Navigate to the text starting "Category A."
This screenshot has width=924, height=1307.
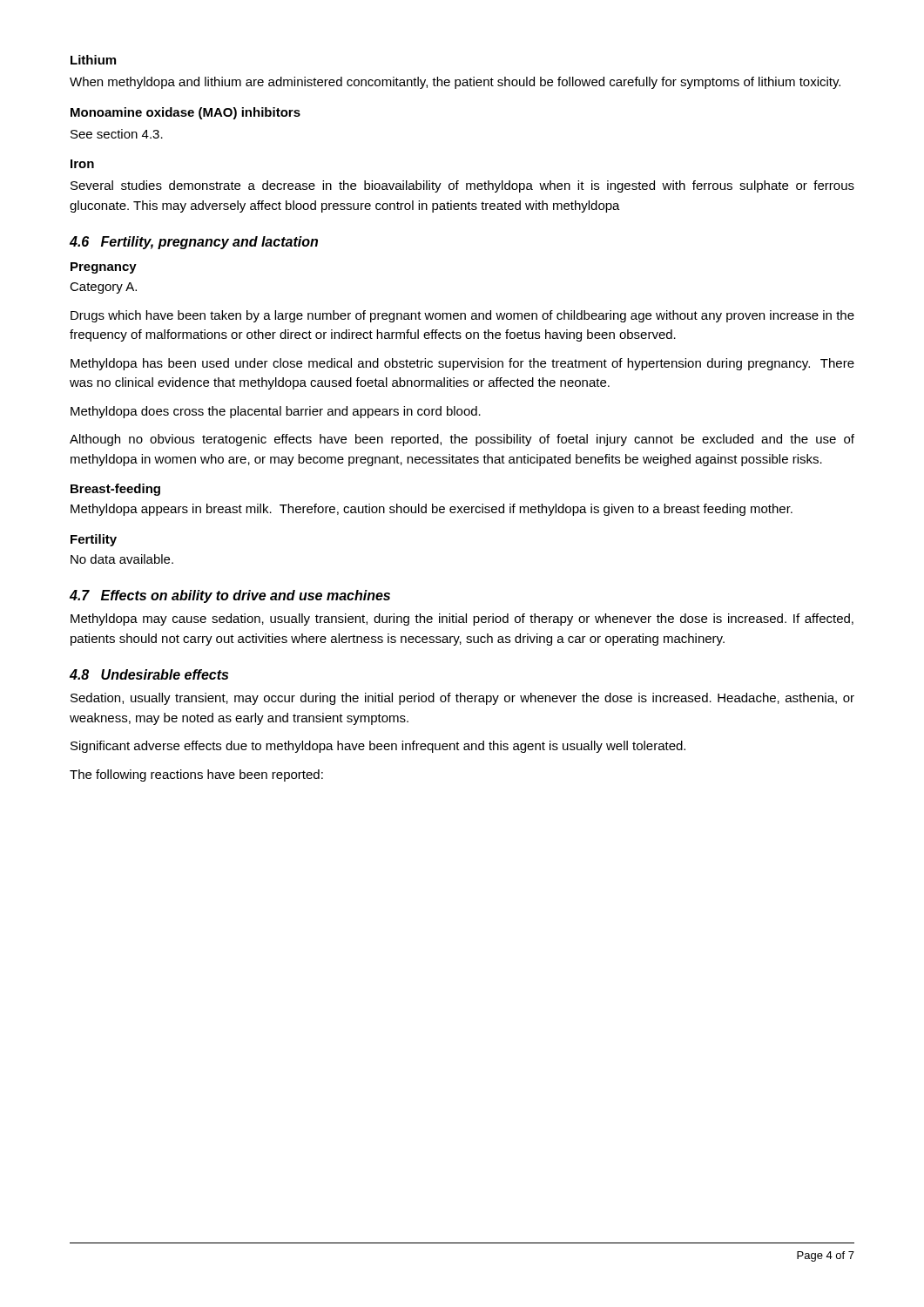click(104, 286)
